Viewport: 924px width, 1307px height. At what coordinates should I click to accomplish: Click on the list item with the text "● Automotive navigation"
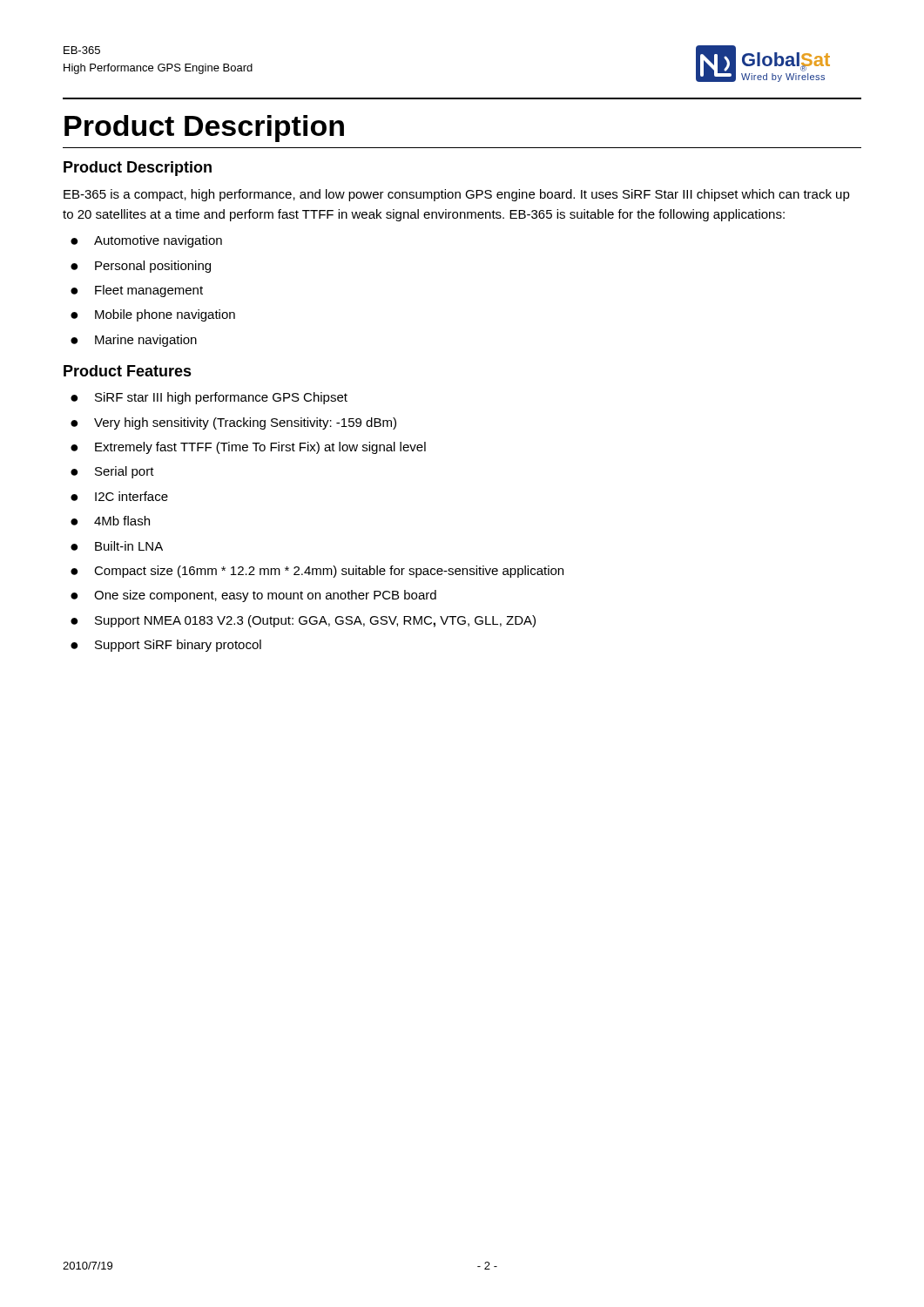tap(146, 241)
